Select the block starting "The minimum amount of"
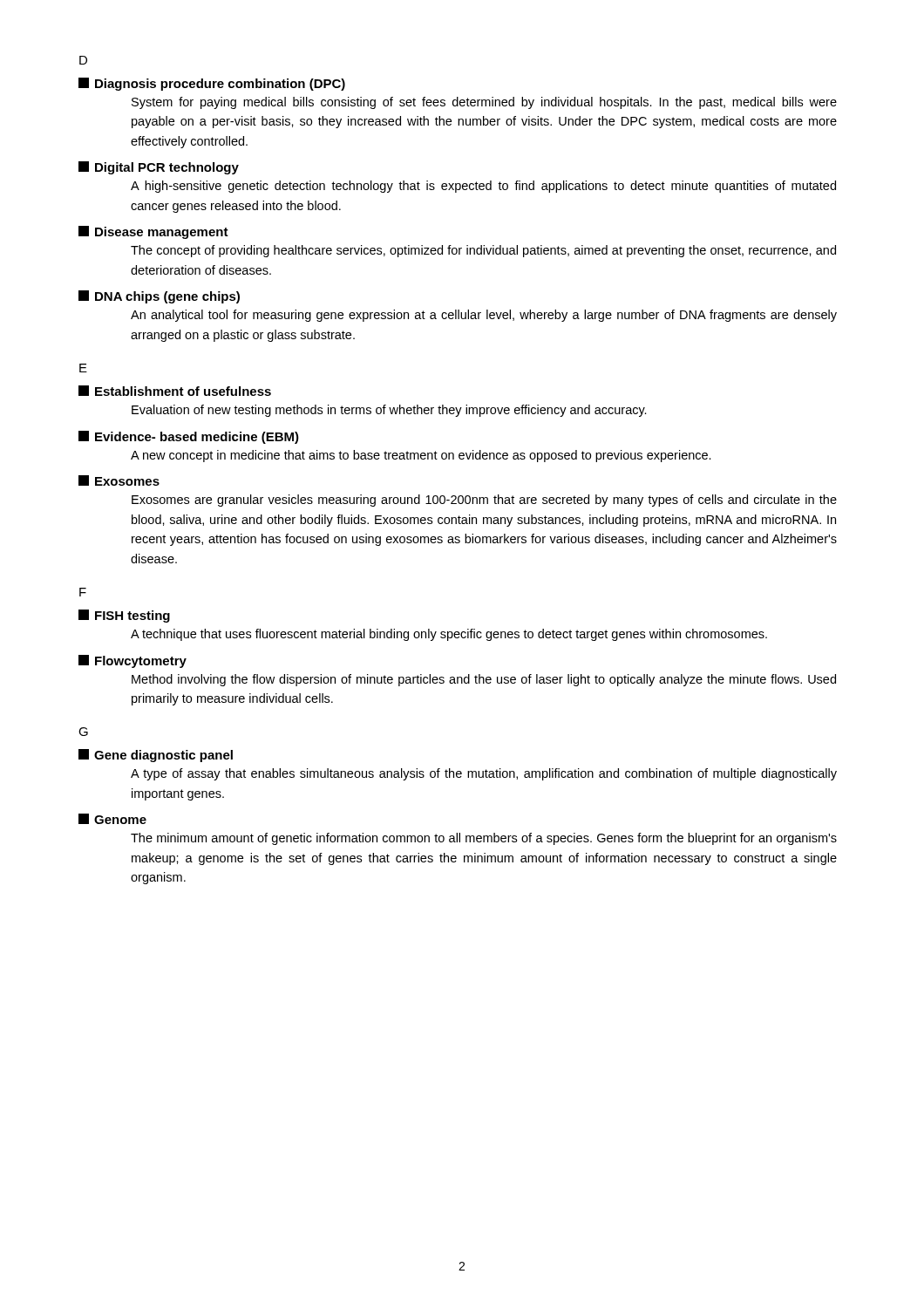Viewport: 924px width, 1308px height. tap(484, 858)
